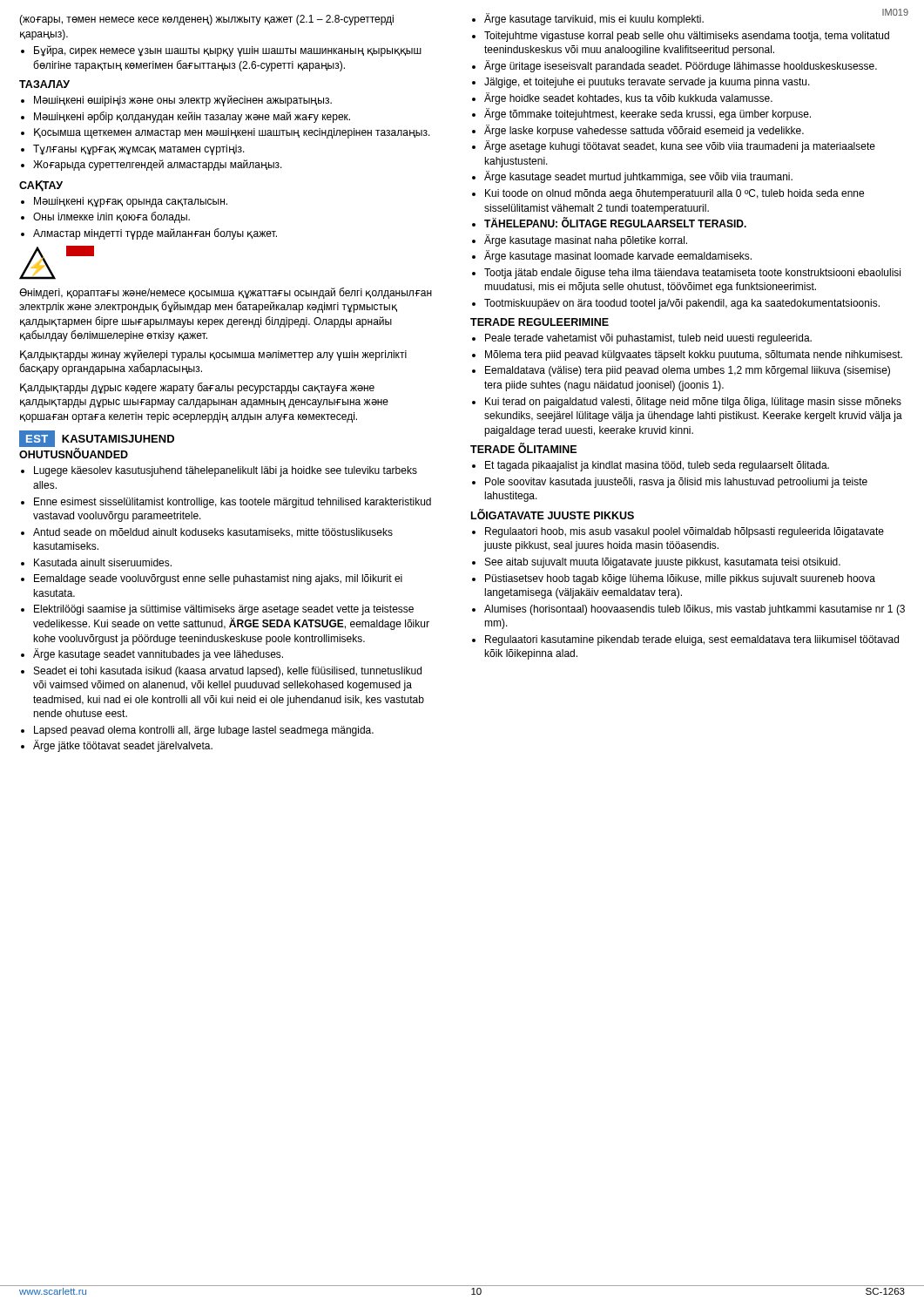Select the text block starting "TÄHELEPANU: ÕLITAGE REGULAARSELT TERASID."

pos(615,224)
